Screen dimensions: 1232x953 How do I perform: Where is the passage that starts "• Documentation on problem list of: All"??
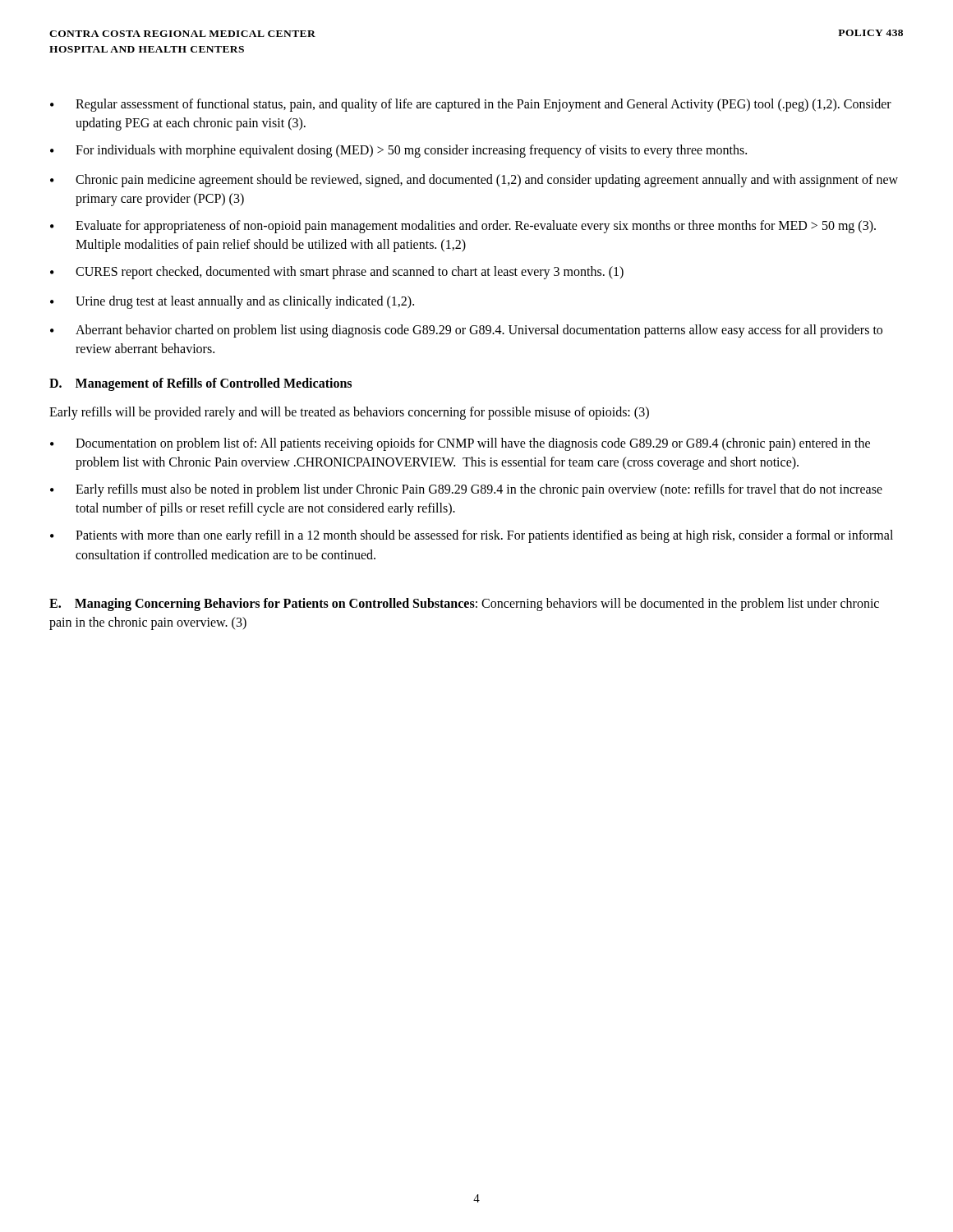pyautogui.click(x=476, y=452)
